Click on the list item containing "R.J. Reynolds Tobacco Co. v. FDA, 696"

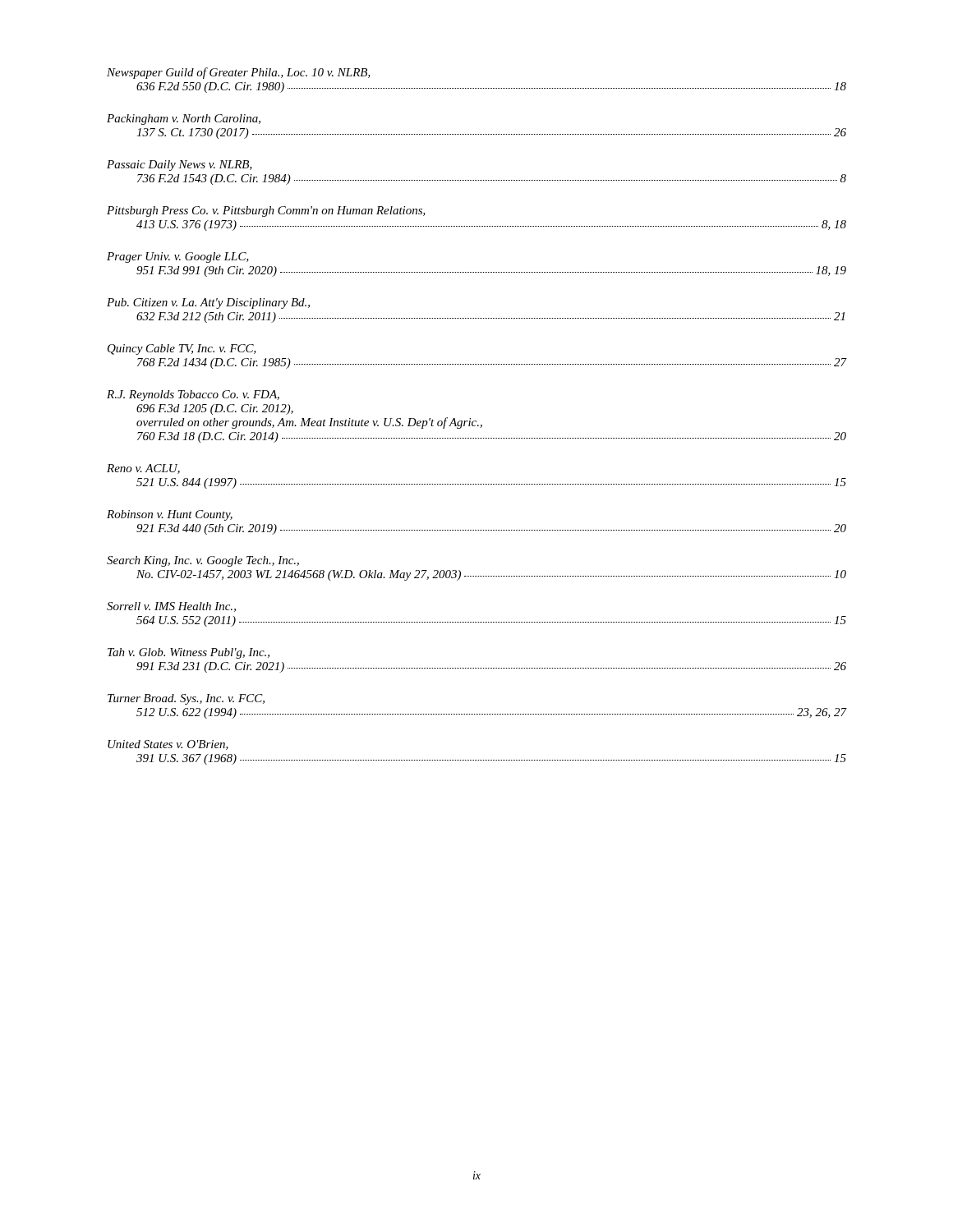476,416
